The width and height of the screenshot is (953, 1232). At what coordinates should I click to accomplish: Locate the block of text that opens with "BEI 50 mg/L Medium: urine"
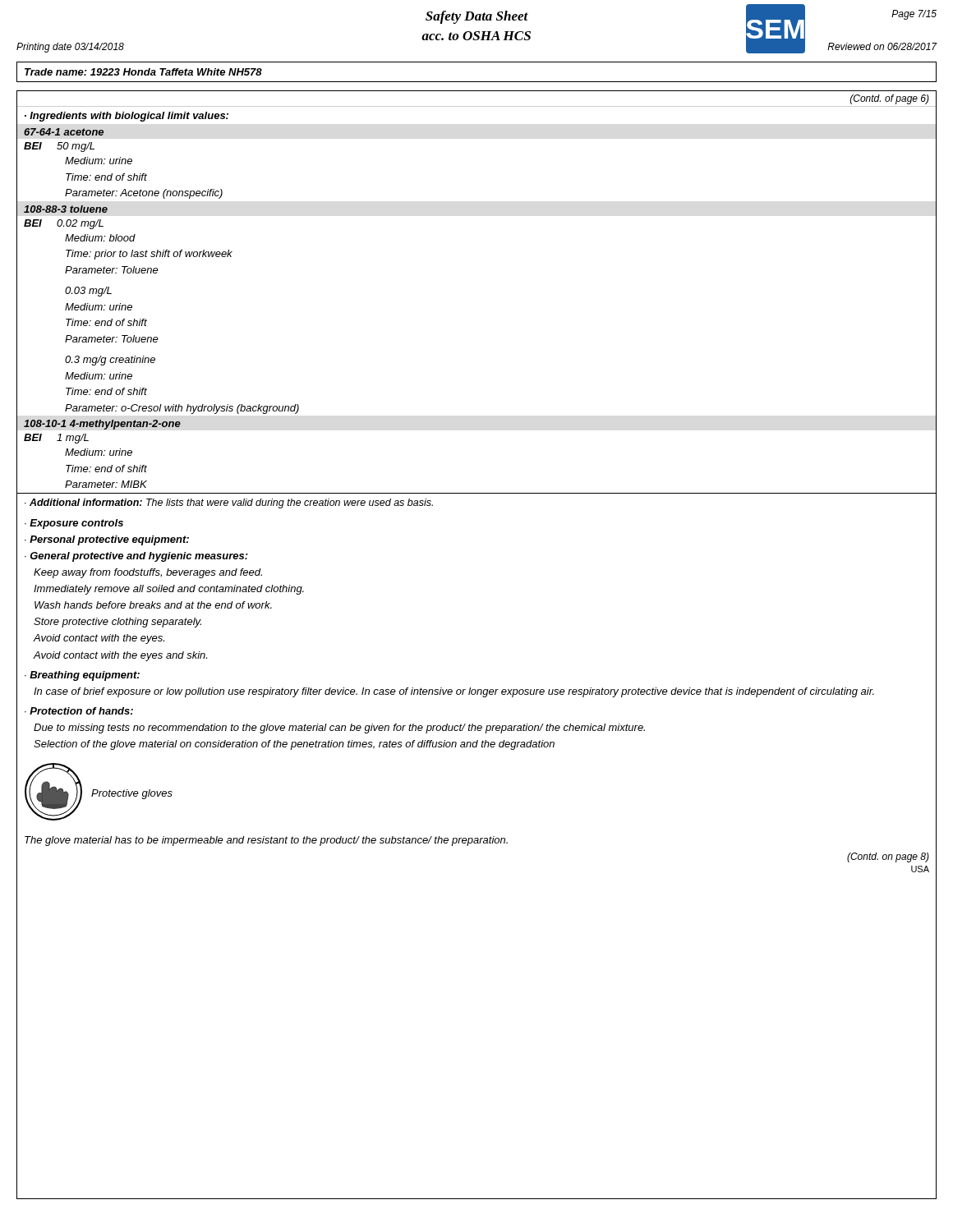(59, 147)
